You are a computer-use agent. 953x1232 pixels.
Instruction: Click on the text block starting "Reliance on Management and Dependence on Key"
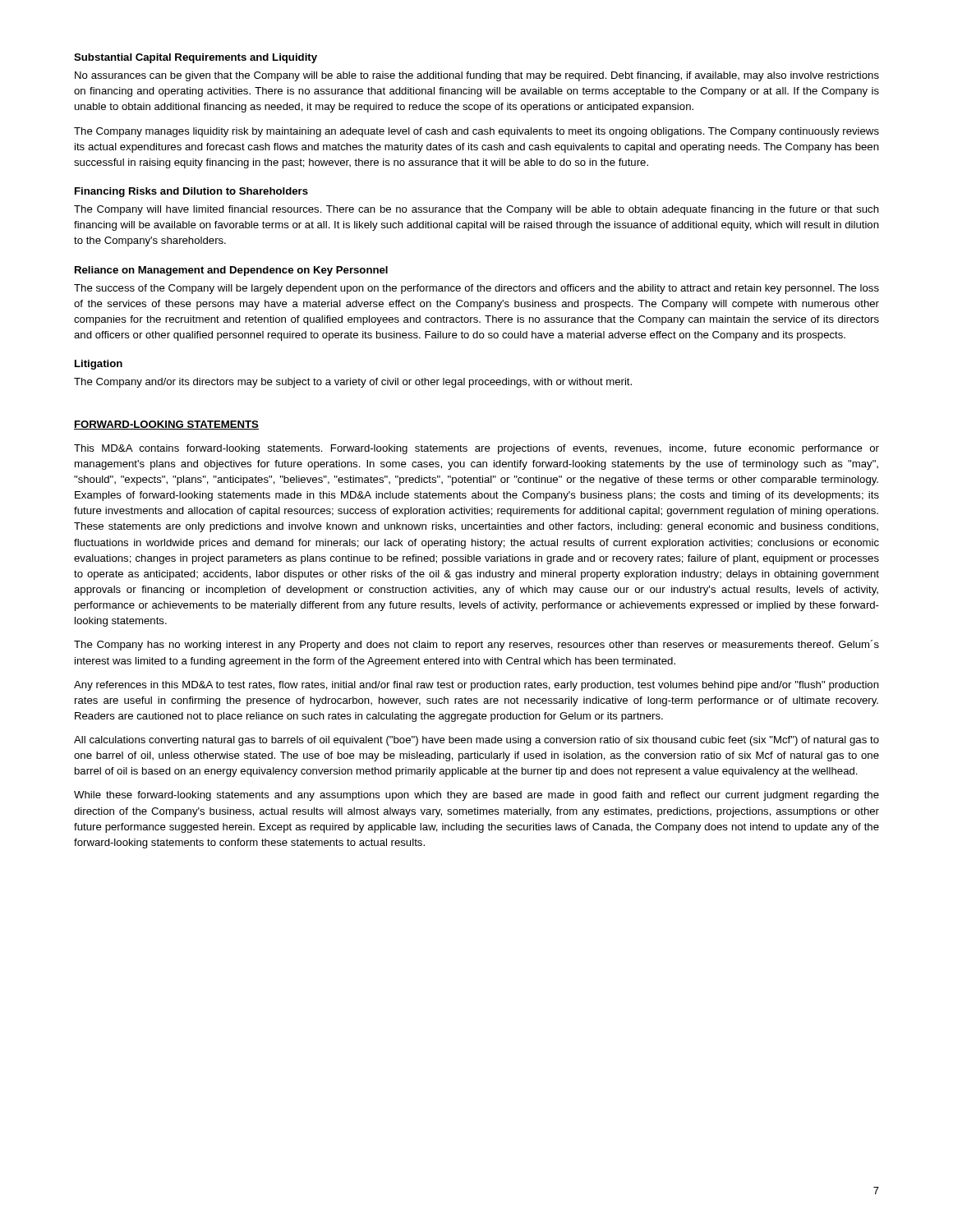(x=231, y=269)
